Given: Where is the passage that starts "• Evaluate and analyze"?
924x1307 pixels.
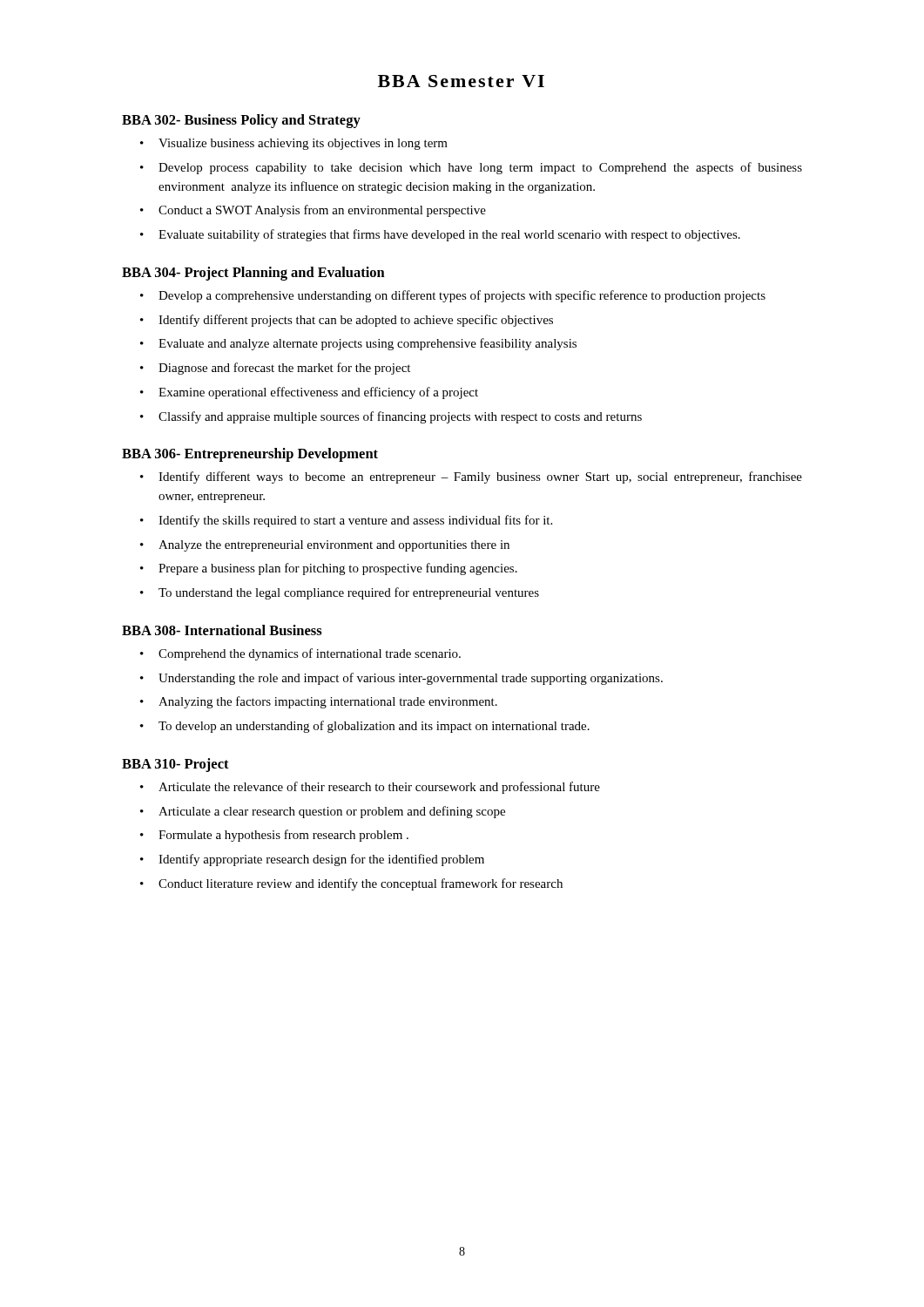Looking at the screenshot, I should [x=471, y=344].
